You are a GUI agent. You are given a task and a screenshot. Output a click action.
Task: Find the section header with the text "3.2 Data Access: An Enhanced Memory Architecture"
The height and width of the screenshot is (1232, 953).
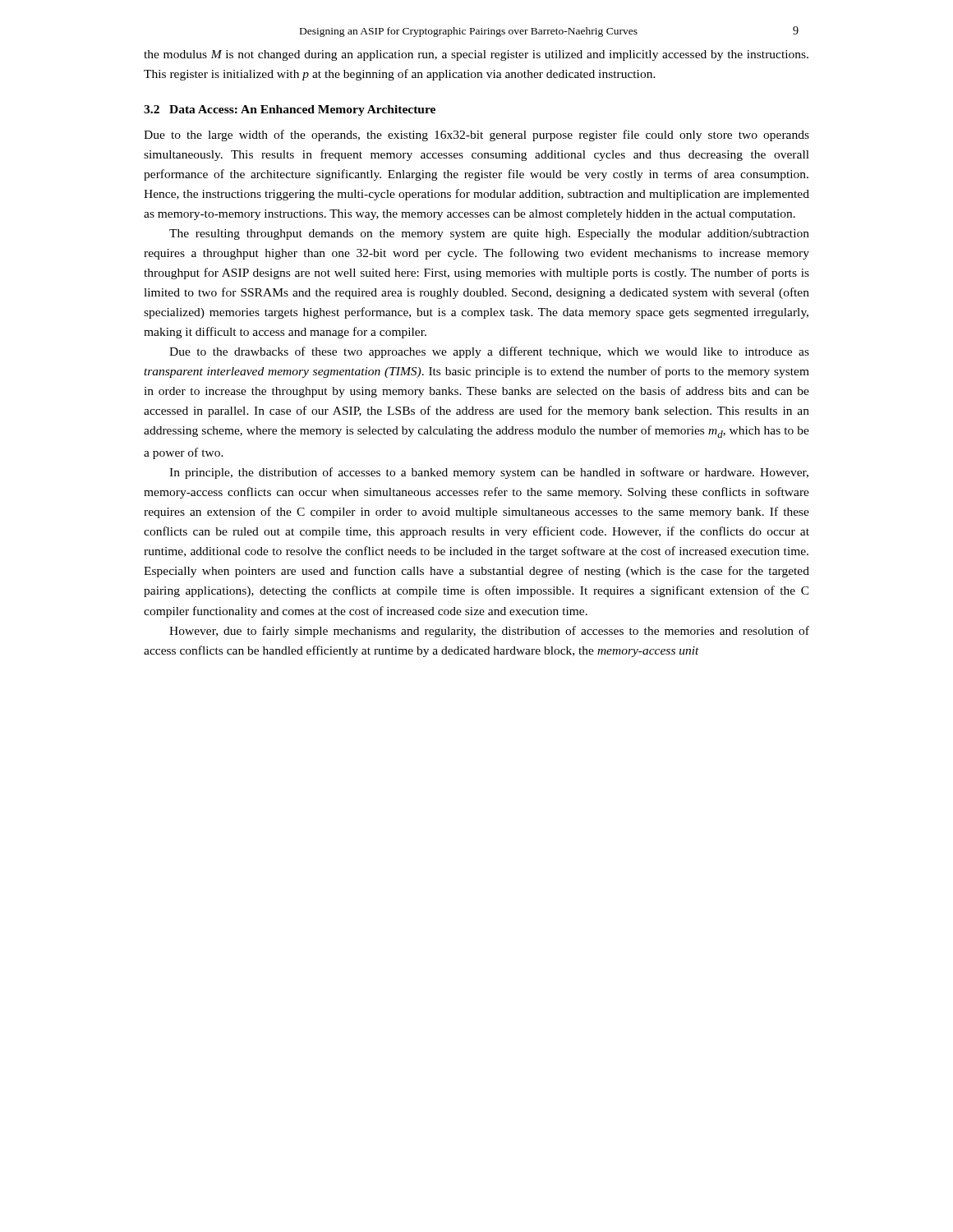coord(290,109)
